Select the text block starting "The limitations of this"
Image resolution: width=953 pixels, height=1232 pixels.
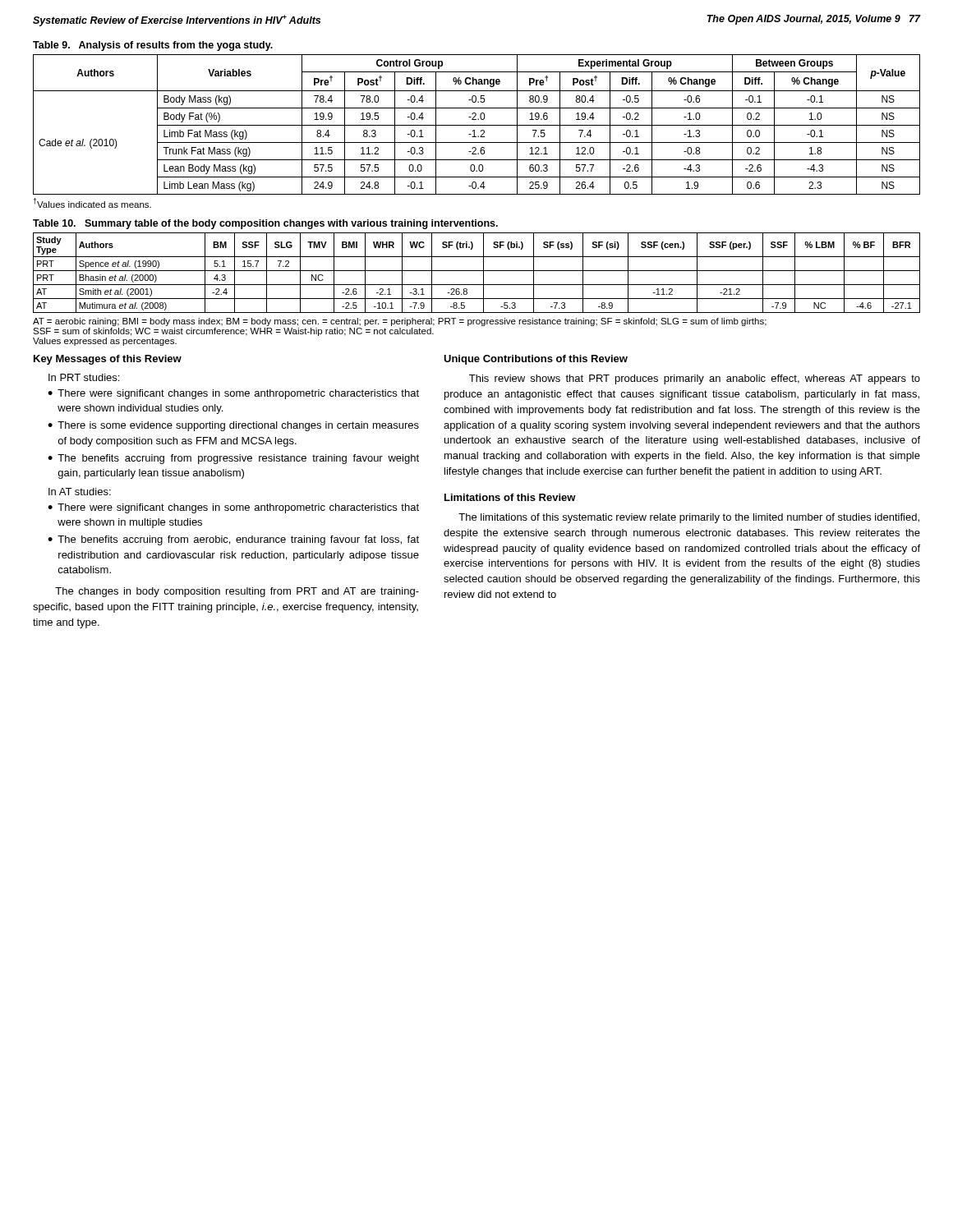coord(682,556)
